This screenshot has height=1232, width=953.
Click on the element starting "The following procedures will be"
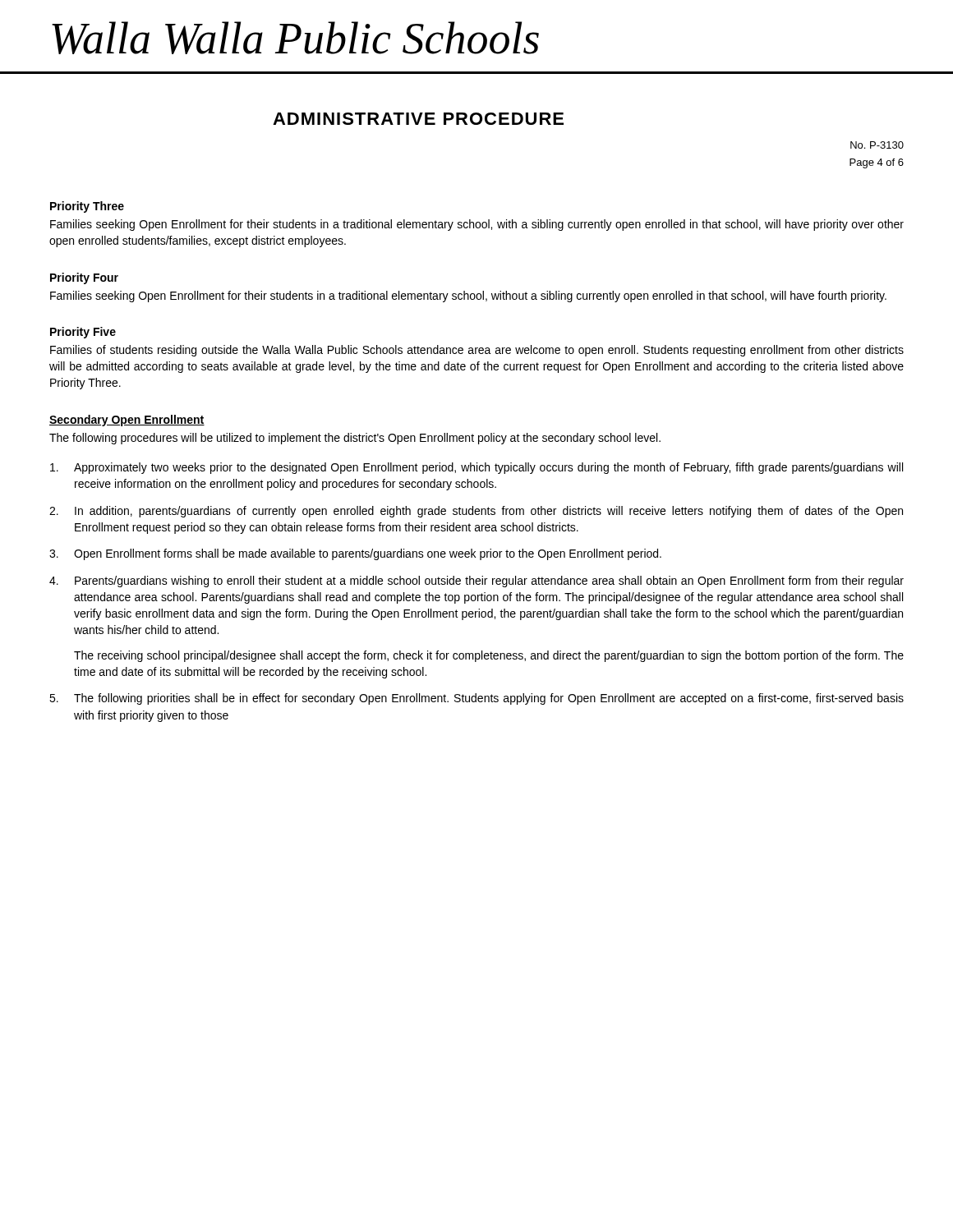coord(355,438)
